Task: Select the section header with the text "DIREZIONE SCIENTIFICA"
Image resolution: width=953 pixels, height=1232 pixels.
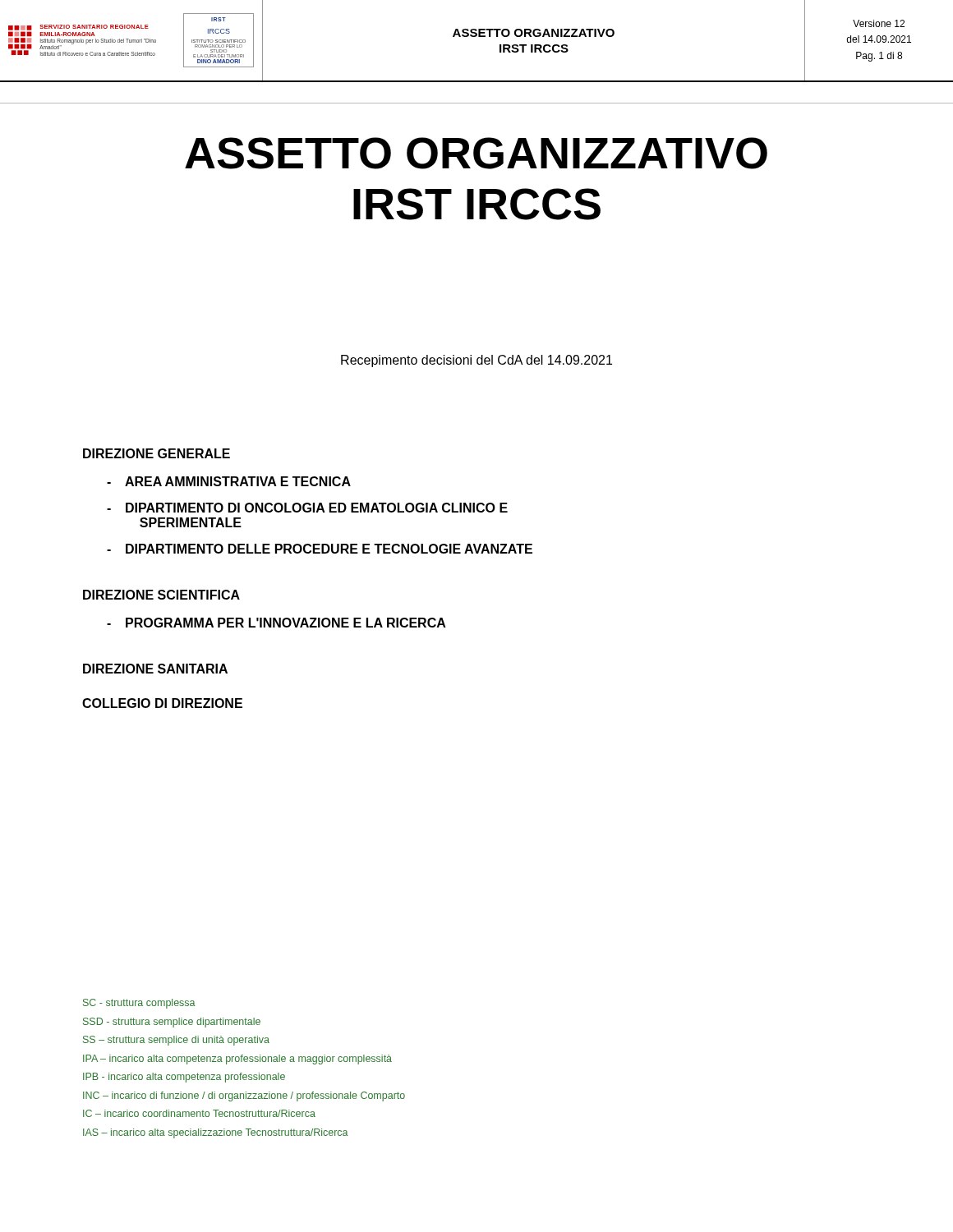Action: tap(161, 595)
